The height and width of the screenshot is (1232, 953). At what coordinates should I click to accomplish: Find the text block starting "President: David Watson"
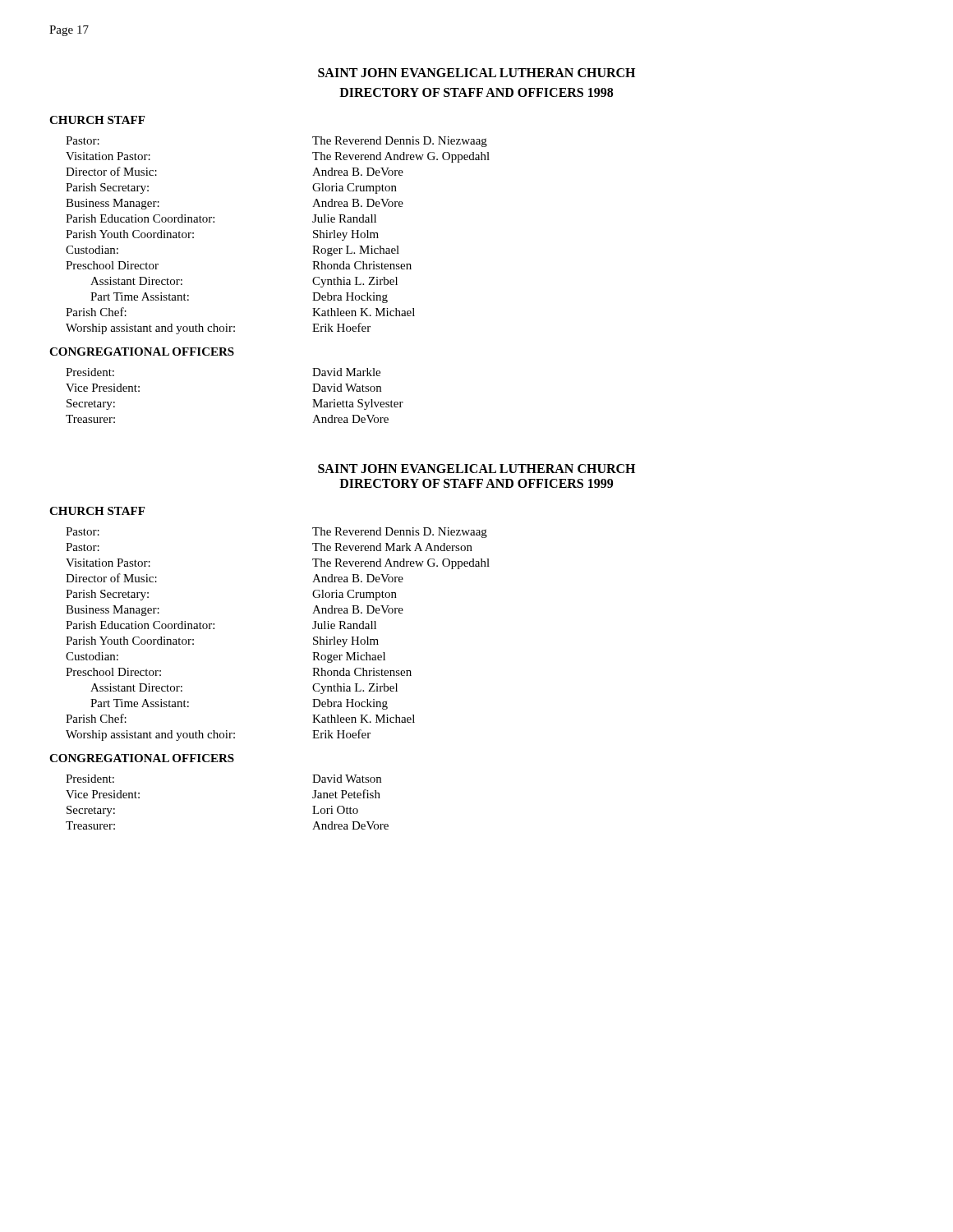click(x=86, y=778)
